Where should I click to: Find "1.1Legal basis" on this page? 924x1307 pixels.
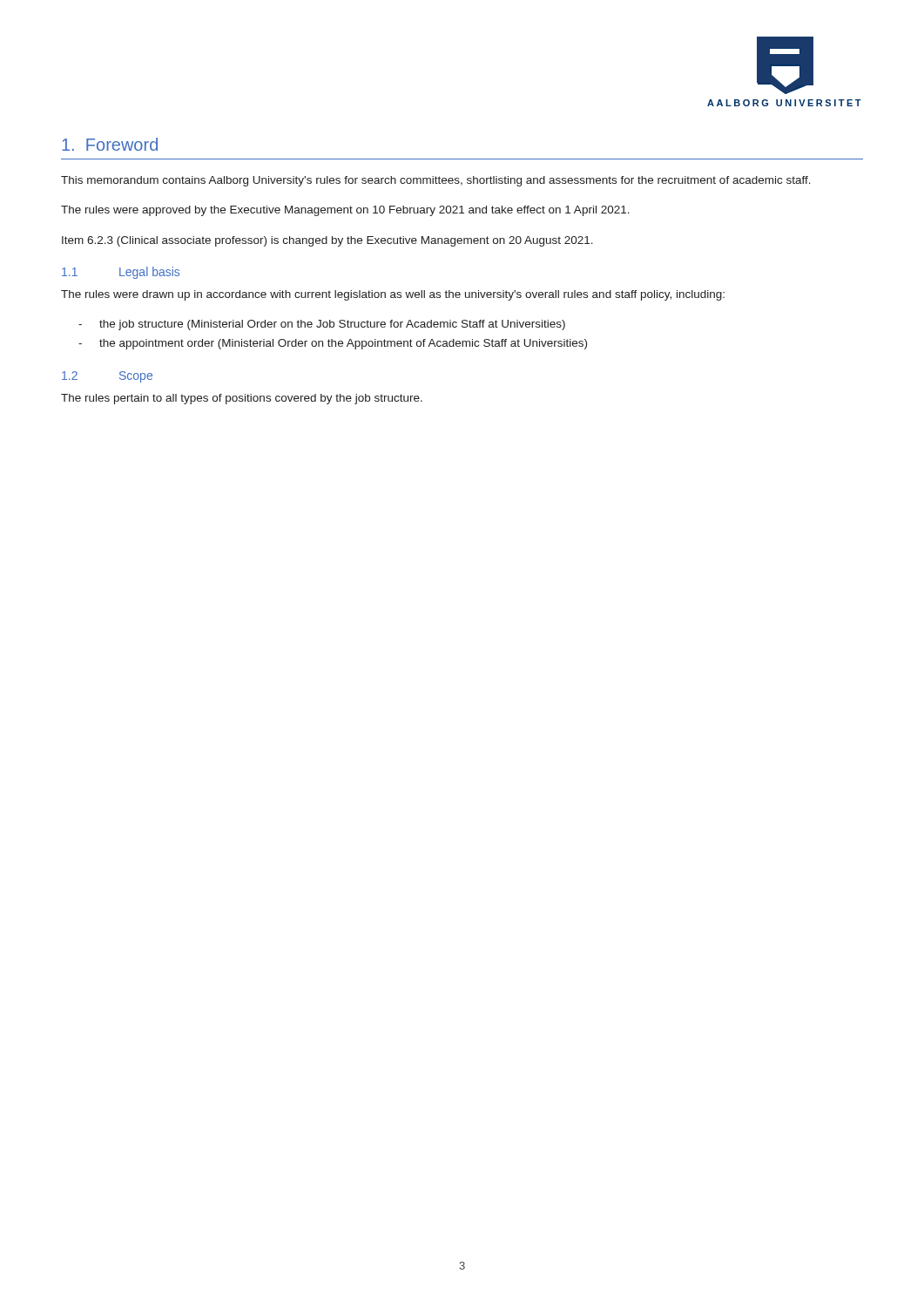pyautogui.click(x=121, y=273)
